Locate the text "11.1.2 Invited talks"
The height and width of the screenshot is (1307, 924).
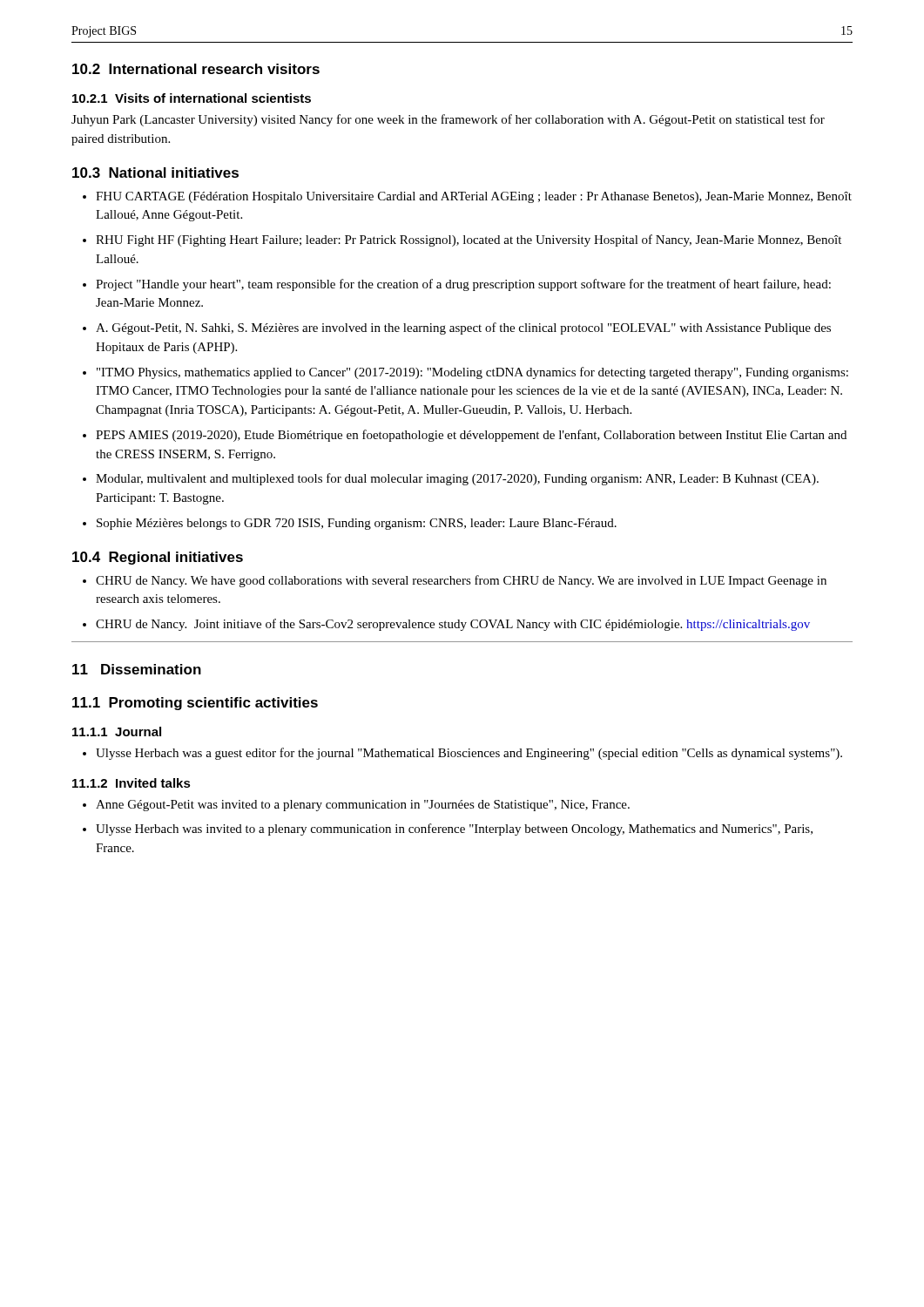[132, 783]
